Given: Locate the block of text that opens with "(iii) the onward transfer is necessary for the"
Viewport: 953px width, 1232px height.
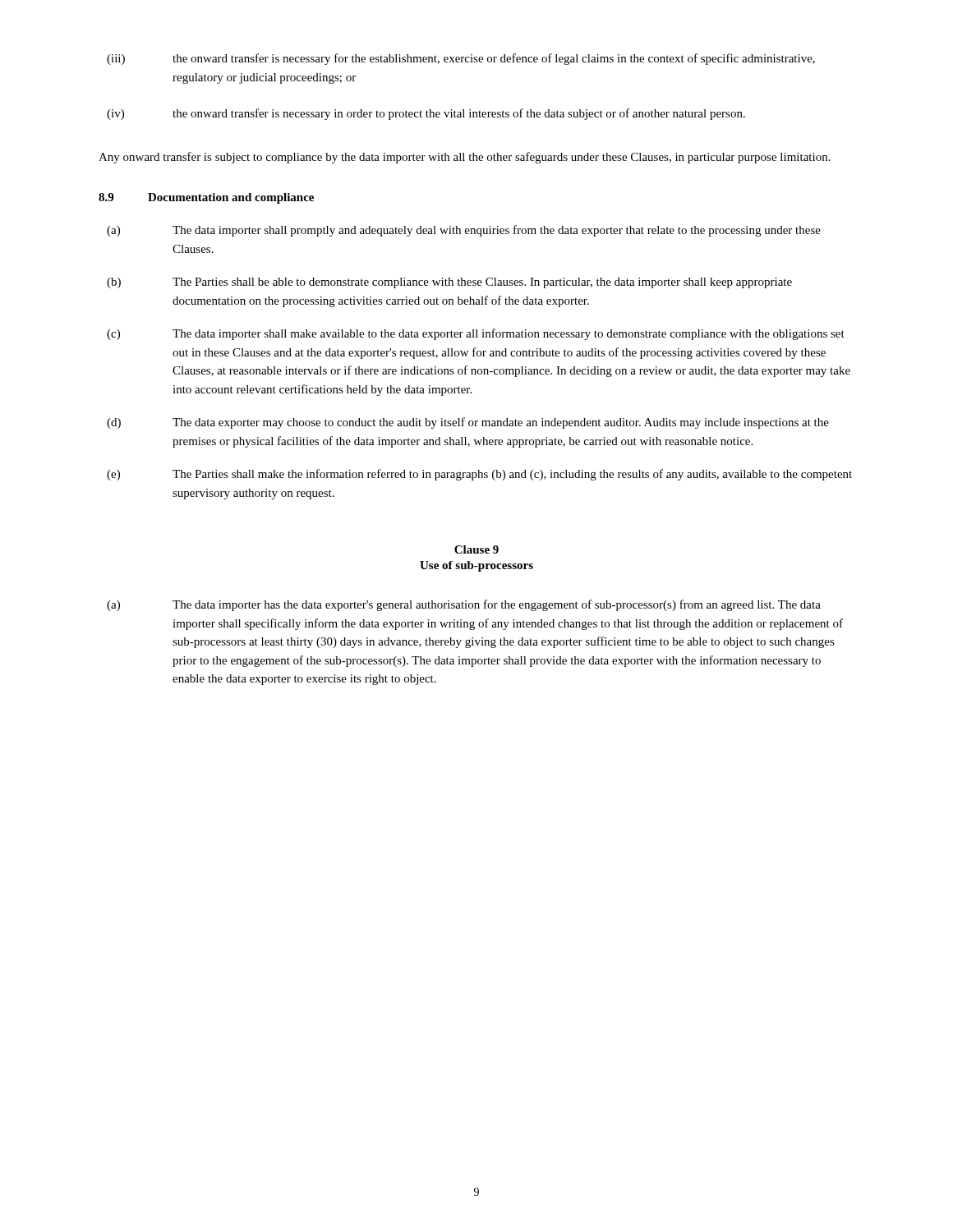Looking at the screenshot, I should pos(476,68).
